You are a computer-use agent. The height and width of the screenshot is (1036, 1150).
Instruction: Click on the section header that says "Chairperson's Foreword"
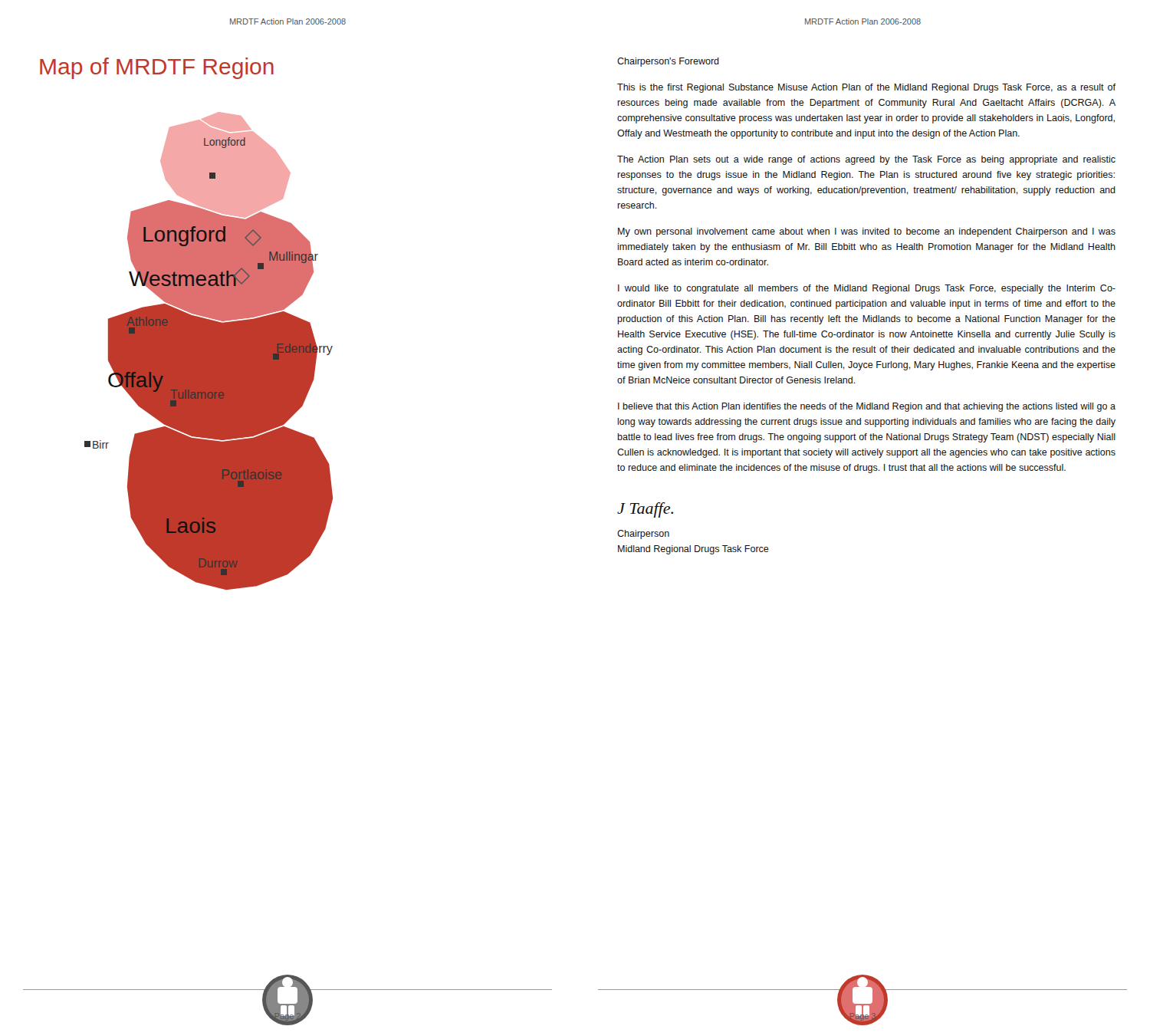[668, 62]
